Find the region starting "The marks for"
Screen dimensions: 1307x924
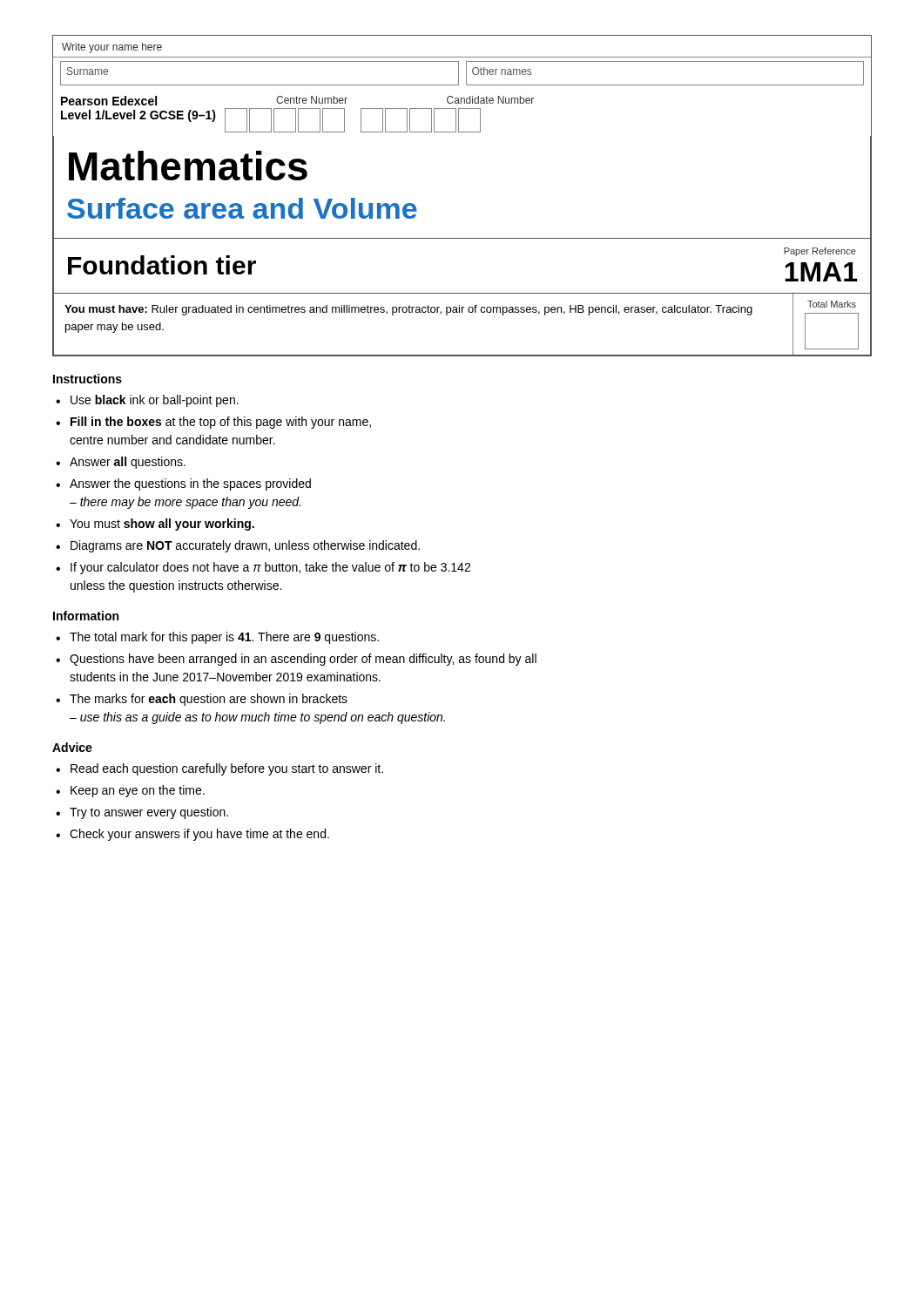point(209,700)
